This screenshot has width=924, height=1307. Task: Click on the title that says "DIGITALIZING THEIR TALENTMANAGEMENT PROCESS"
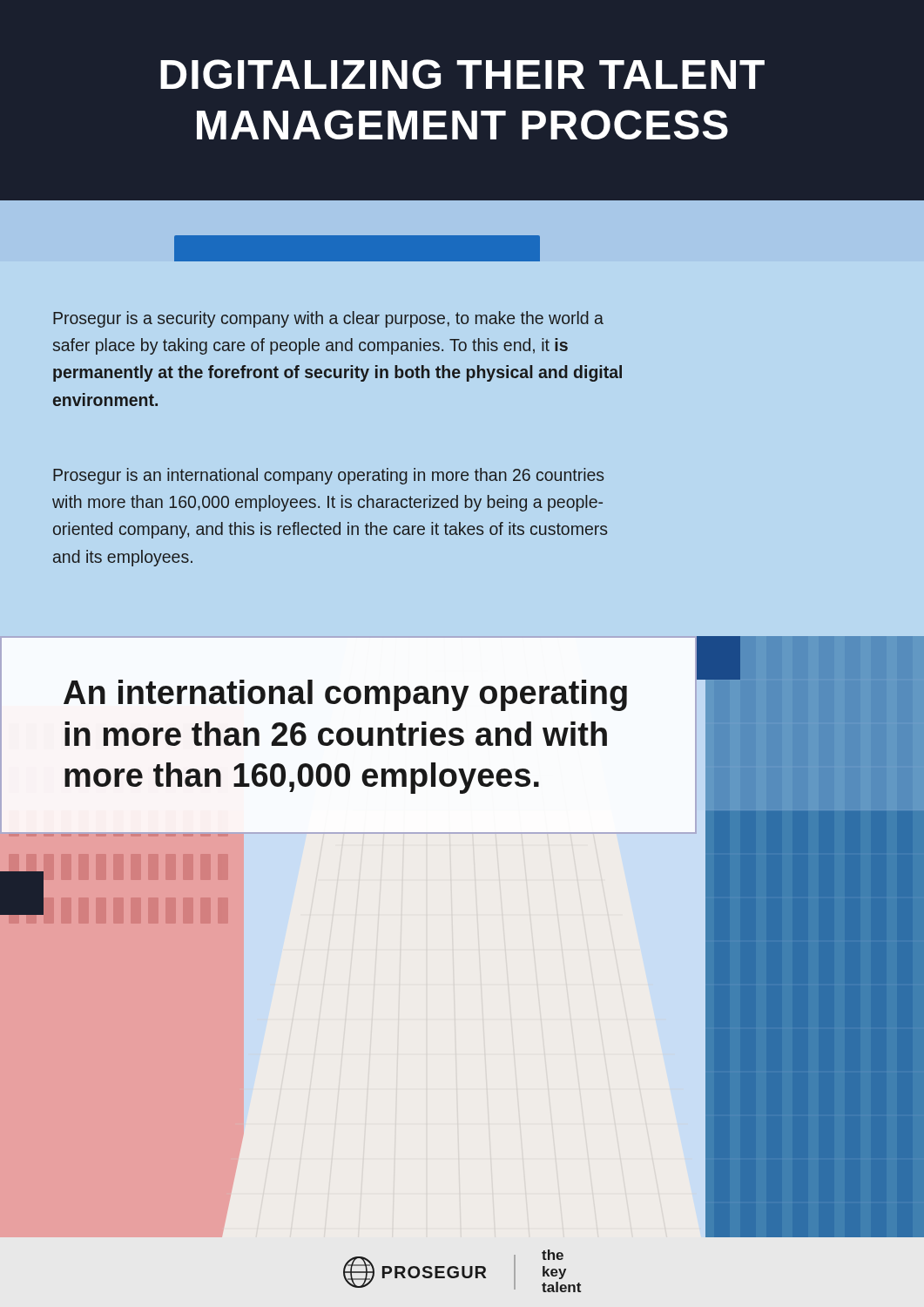[x=462, y=100]
